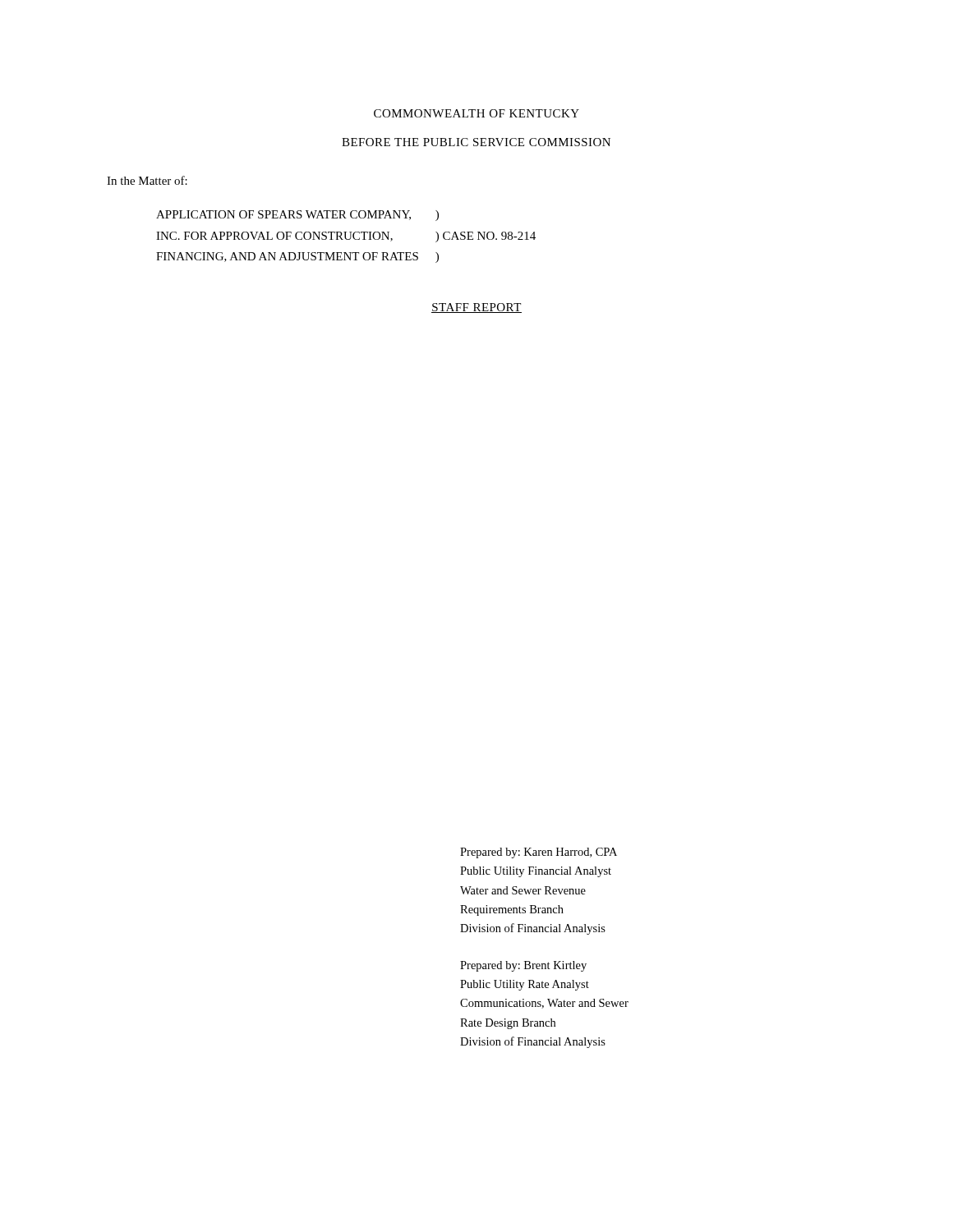
Task: Locate the text block containing "Prepared by: Karen Harrod,"
Action: (539, 890)
